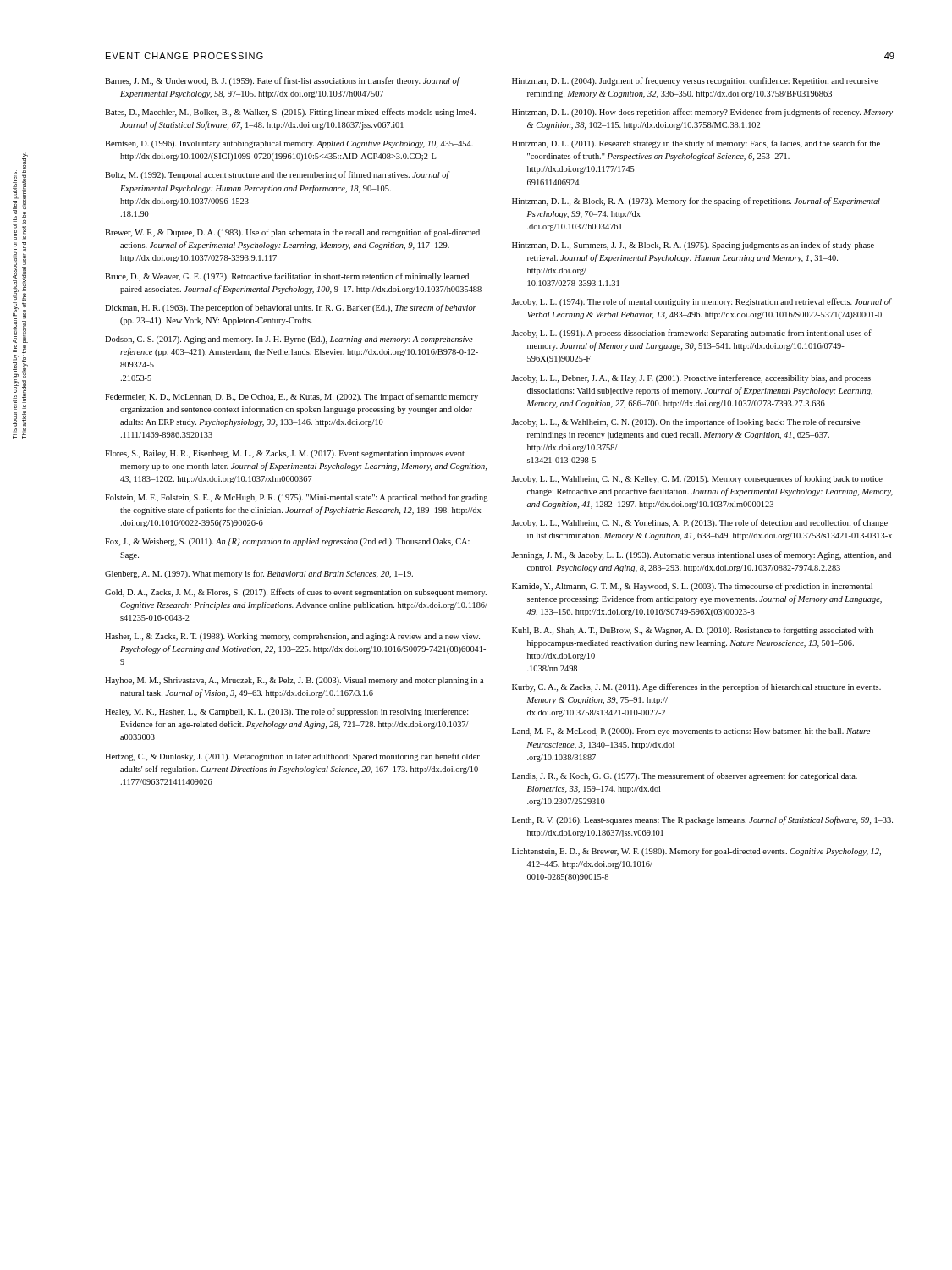Image resolution: width=952 pixels, height=1270 pixels.
Task: Point to the element starting "Flores, S., Bailey, H. R.,"
Action: tap(296, 466)
